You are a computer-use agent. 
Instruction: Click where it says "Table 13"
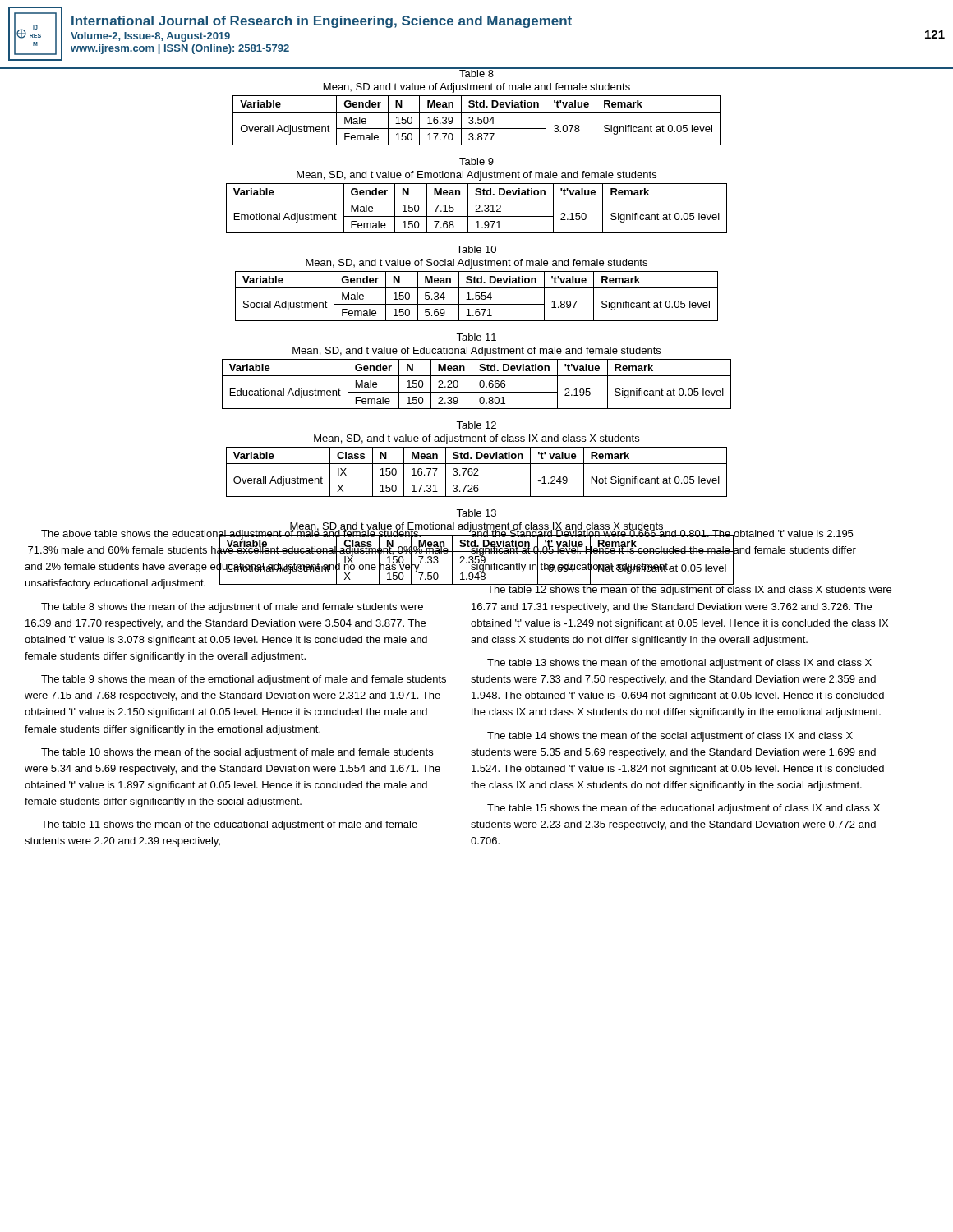point(476,513)
